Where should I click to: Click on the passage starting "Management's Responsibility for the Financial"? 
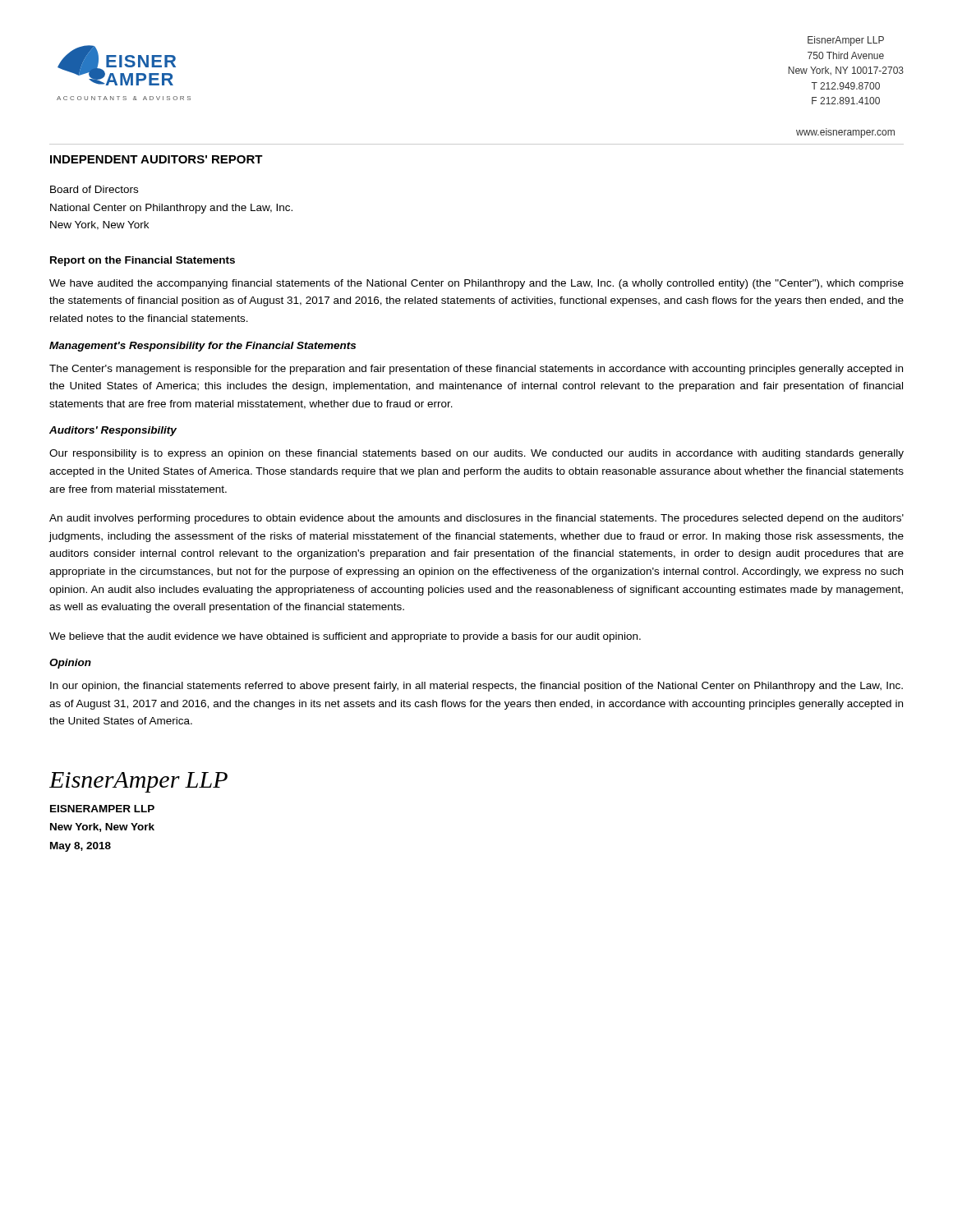point(203,345)
